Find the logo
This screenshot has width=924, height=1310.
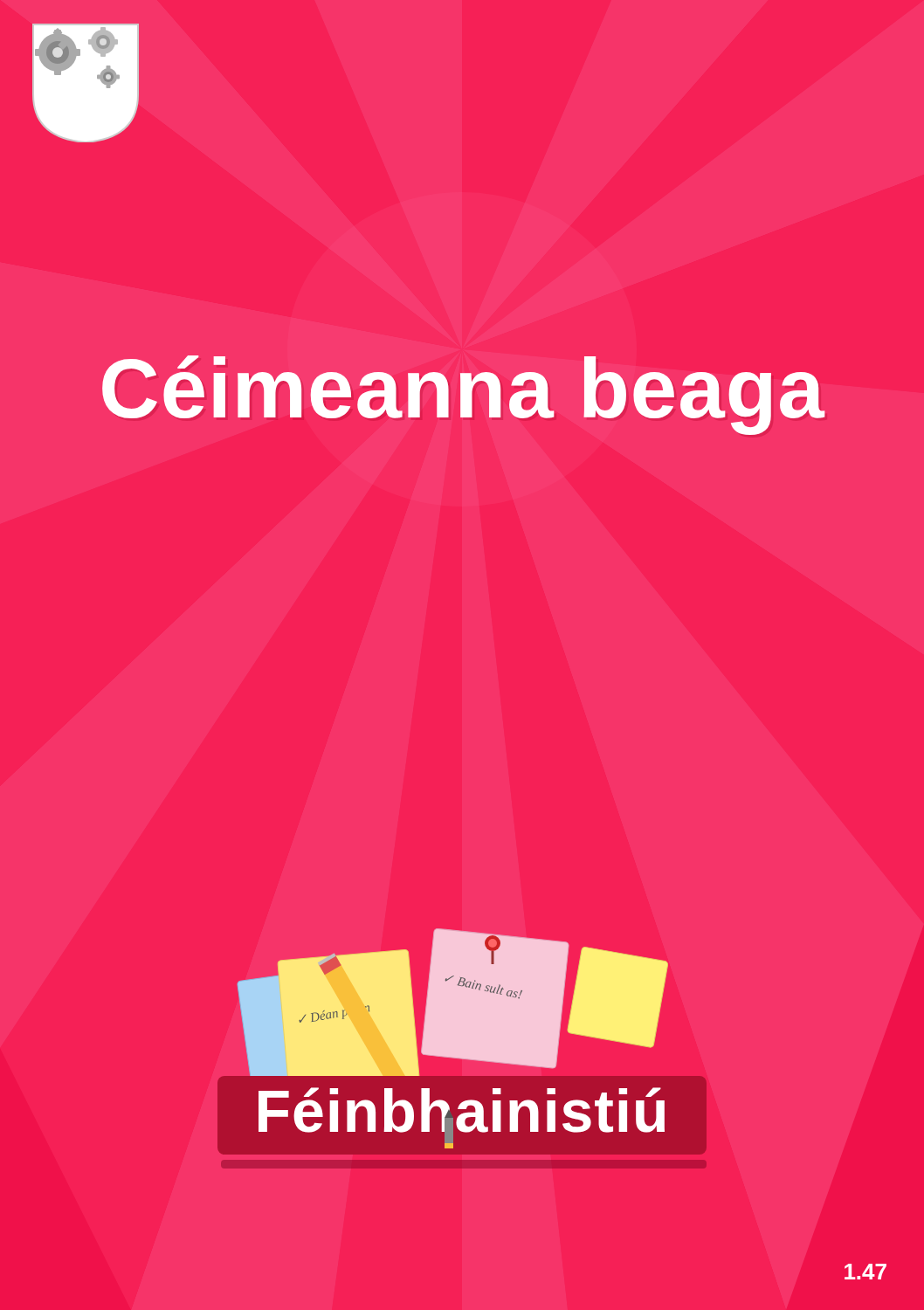tap(86, 79)
